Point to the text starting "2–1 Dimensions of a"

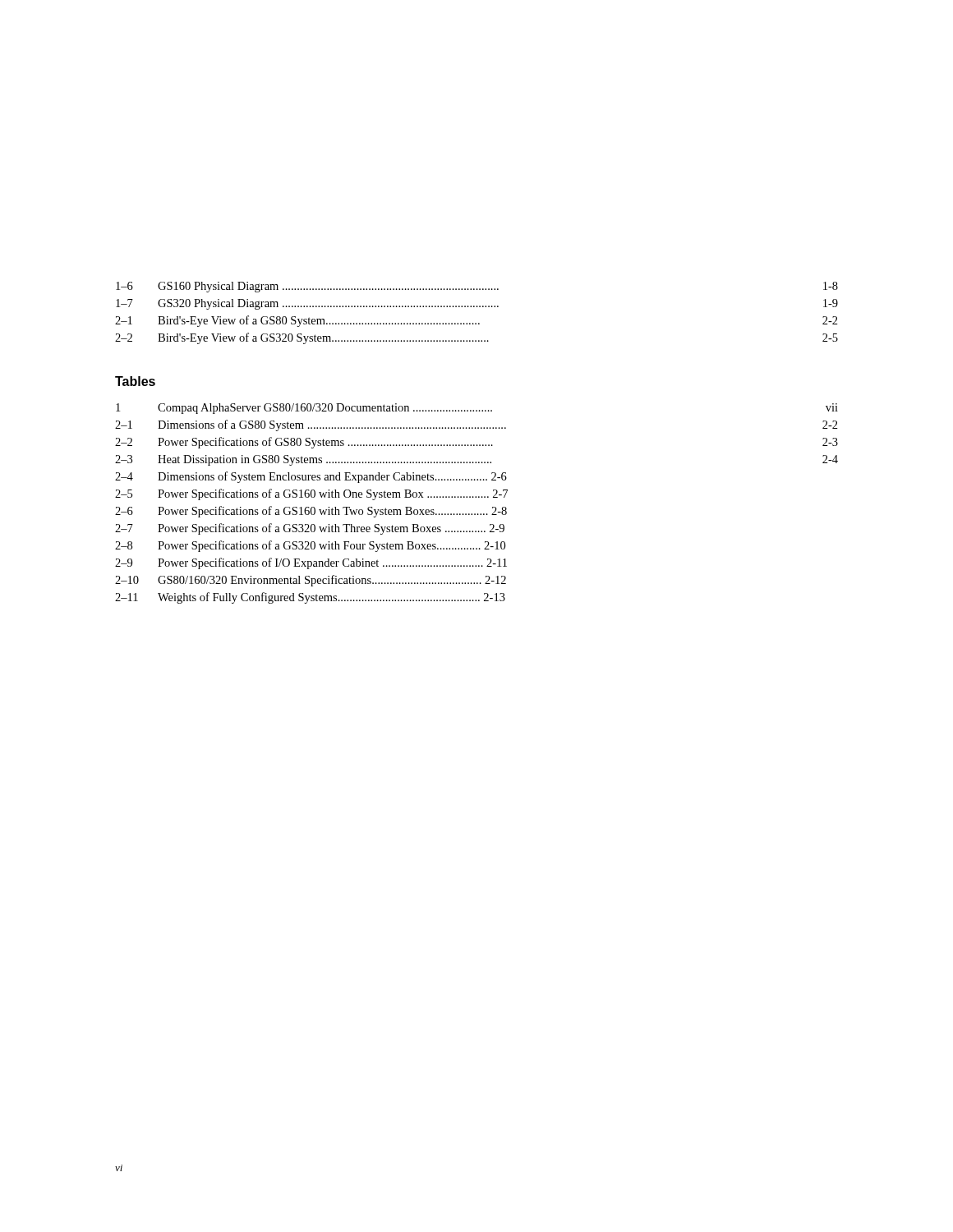pos(476,425)
